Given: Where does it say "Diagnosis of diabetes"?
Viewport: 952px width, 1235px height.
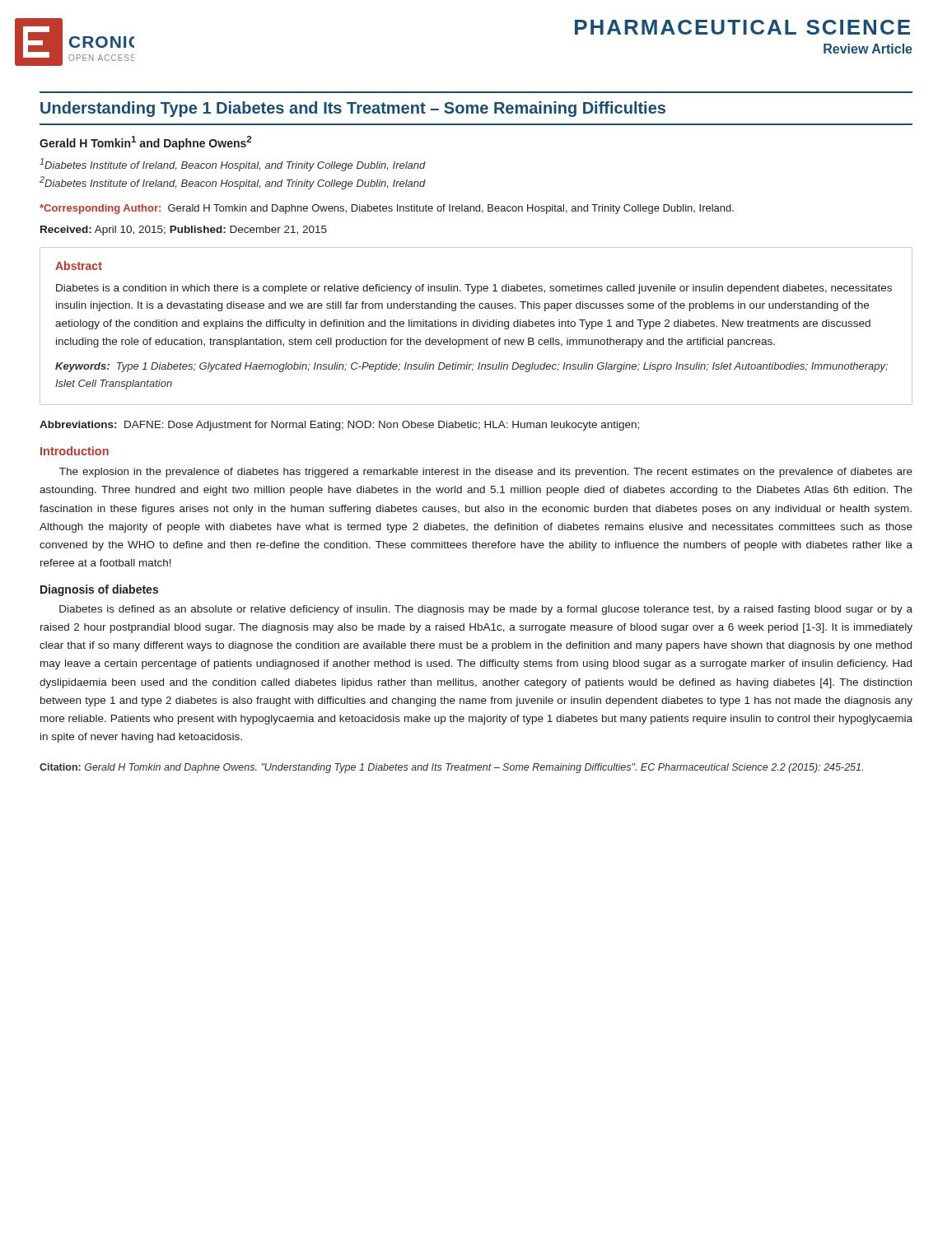Looking at the screenshot, I should [99, 589].
